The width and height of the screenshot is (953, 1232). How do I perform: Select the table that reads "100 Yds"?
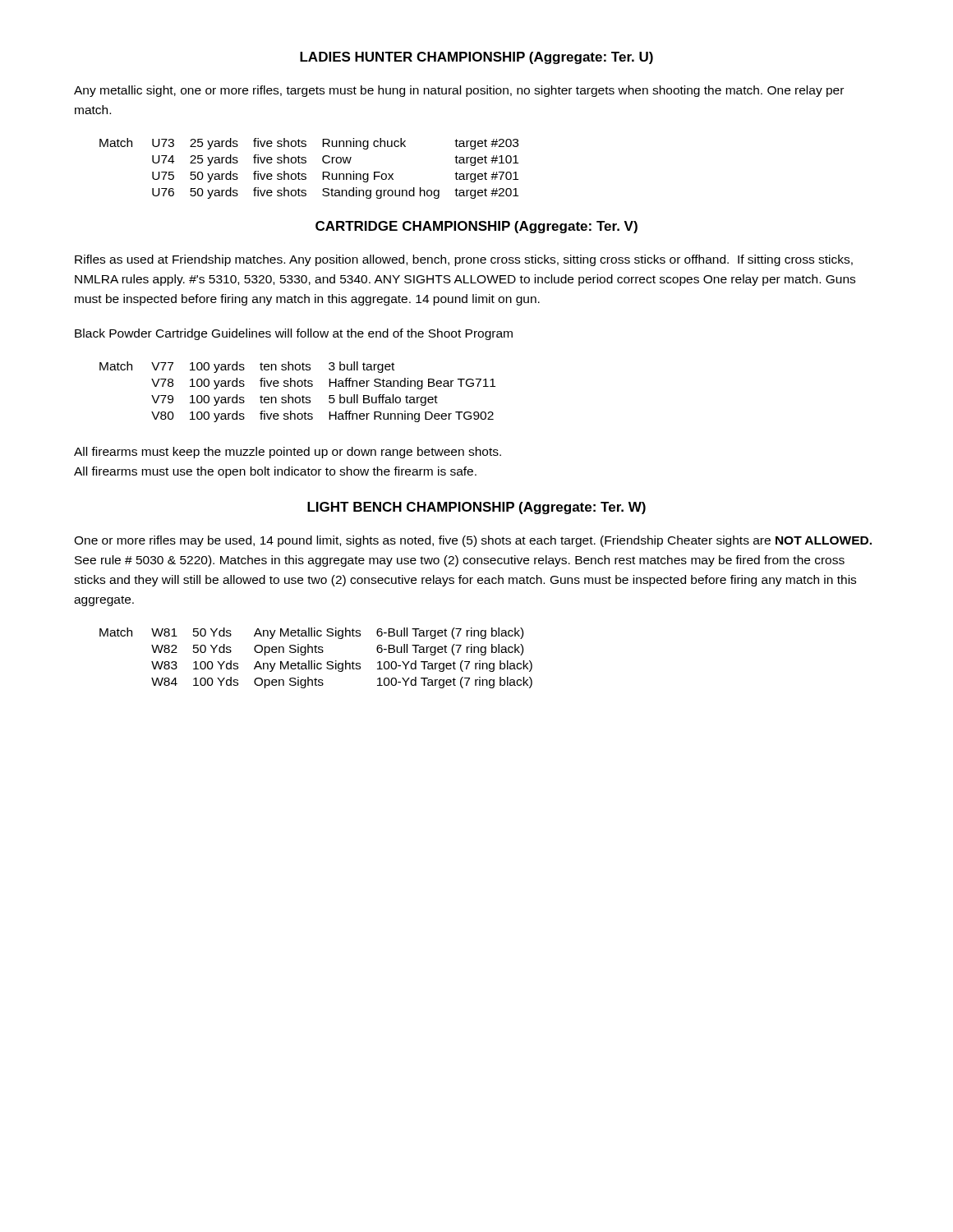(x=476, y=657)
